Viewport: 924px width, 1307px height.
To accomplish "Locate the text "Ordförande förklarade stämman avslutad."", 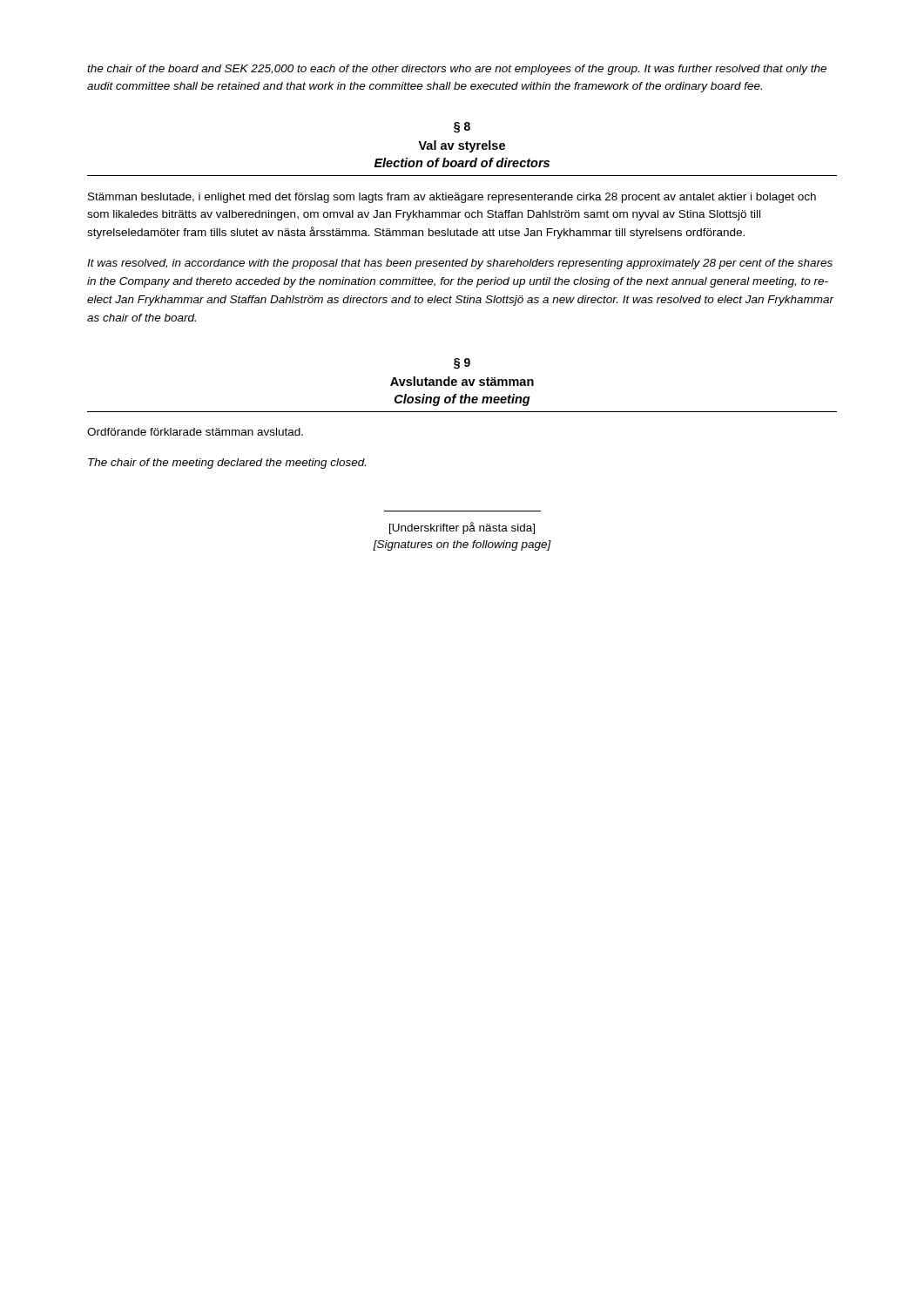I will pyautogui.click(x=195, y=432).
